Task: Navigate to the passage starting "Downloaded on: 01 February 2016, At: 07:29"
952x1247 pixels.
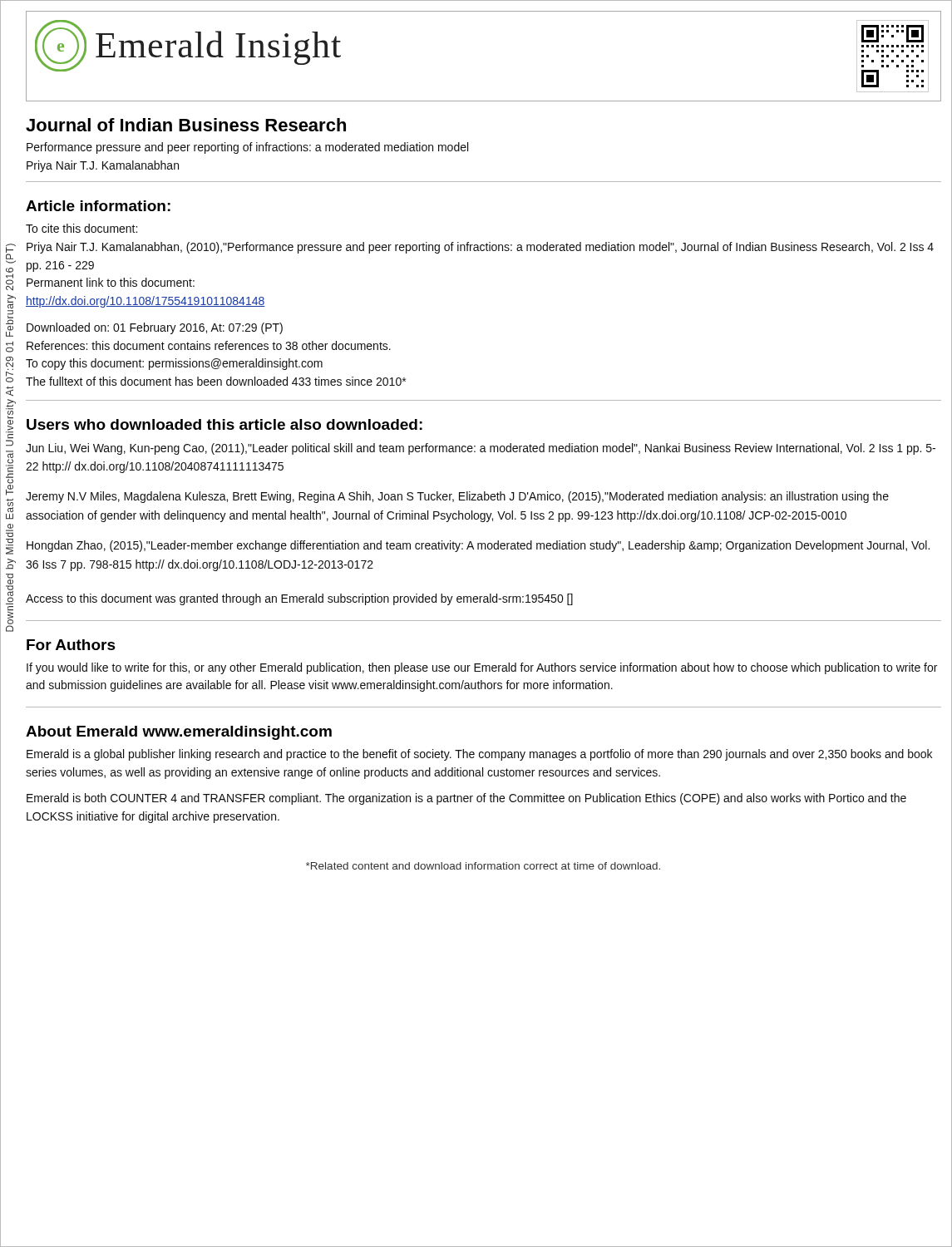Action: pyautogui.click(x=216, y=354)
